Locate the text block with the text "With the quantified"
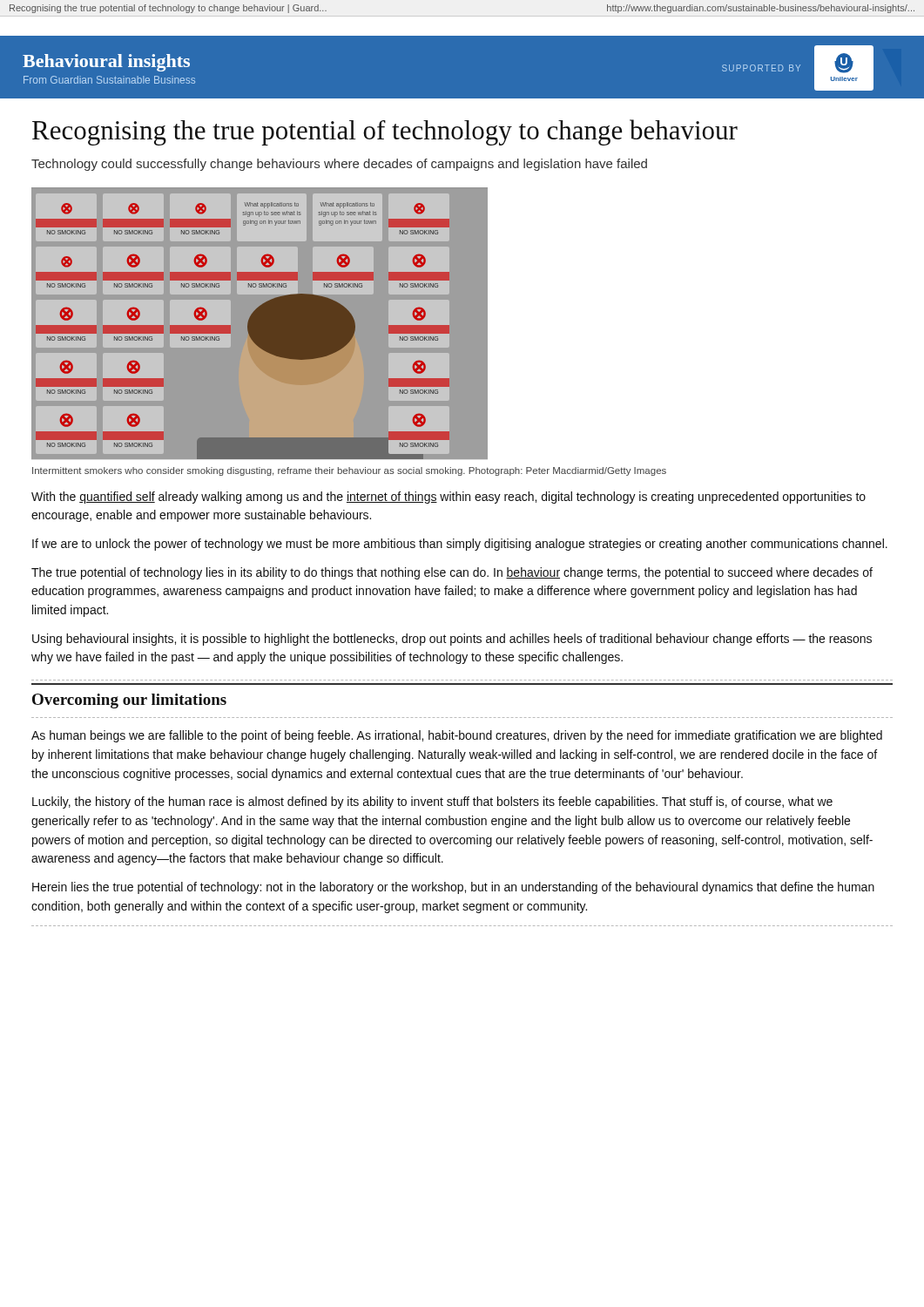The image size is (924, 1307). tap(462, 507)
